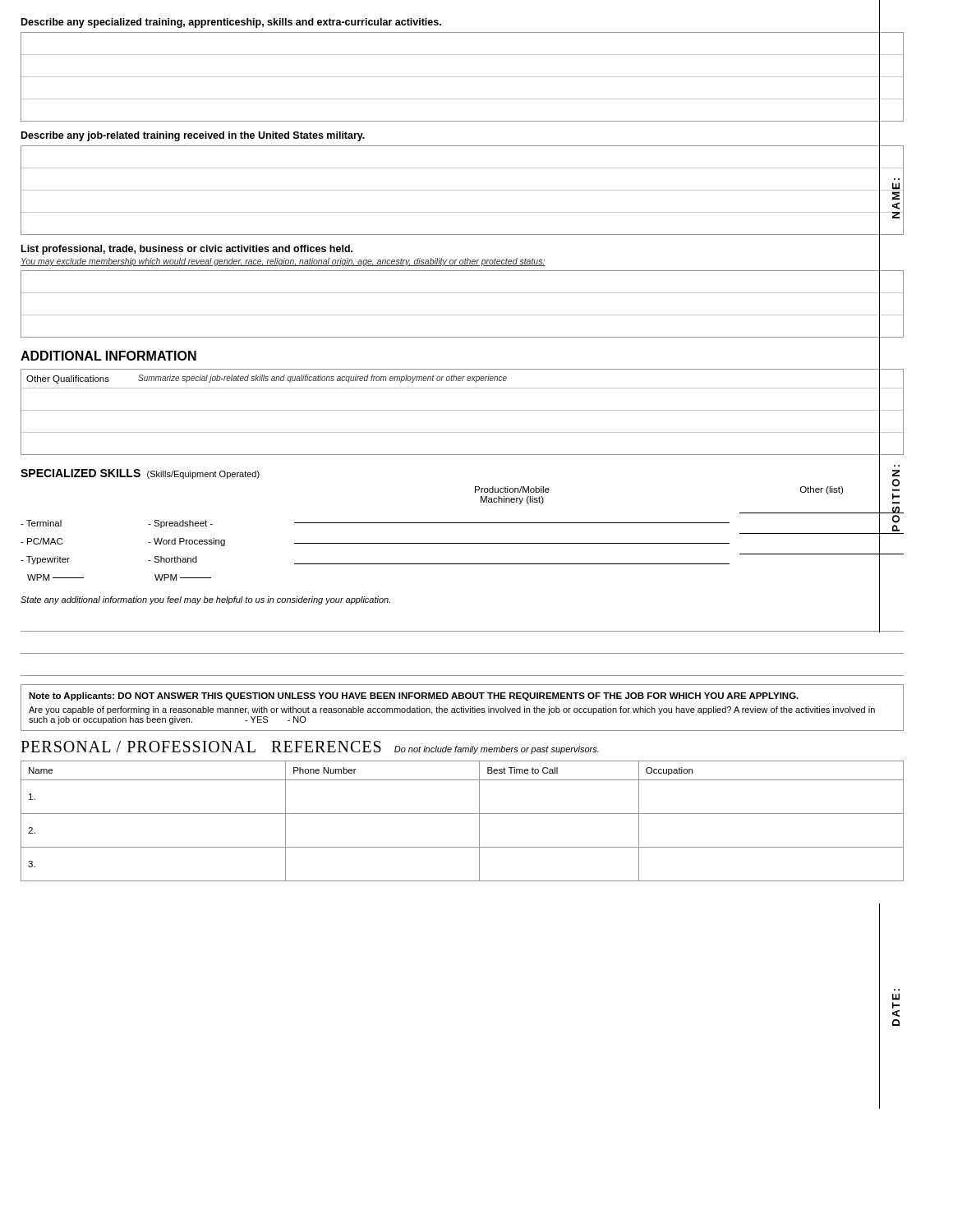
Task: Navigate to the passage starting "SPECIALIZED SKILLS (Skills/Equipment Operated)"
Action: click(140, 473)
